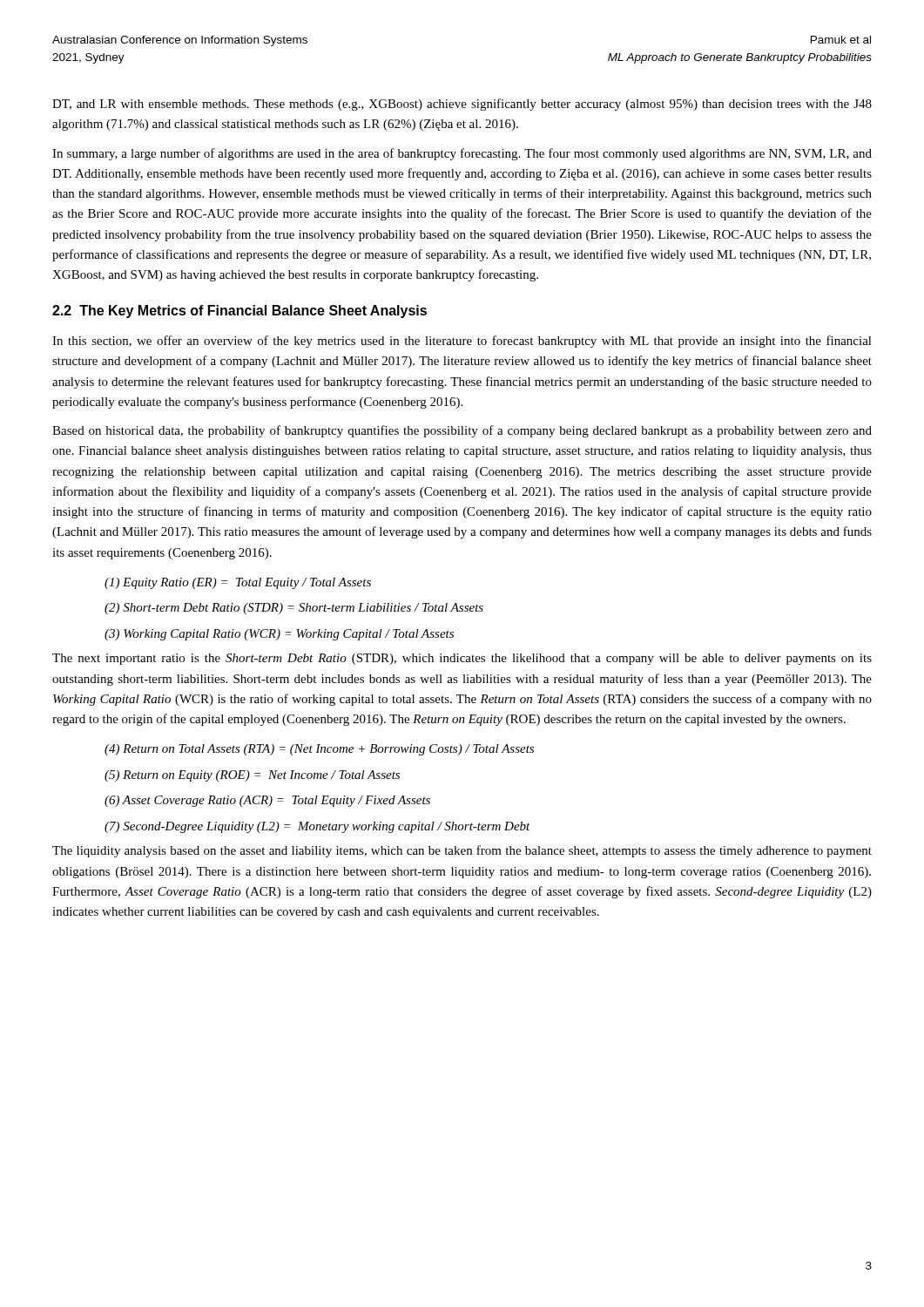Find the text block starting "(5) Return on"
Viewport: 924px width, 1307px height.
pyautogui.click(x=252, y=774)
